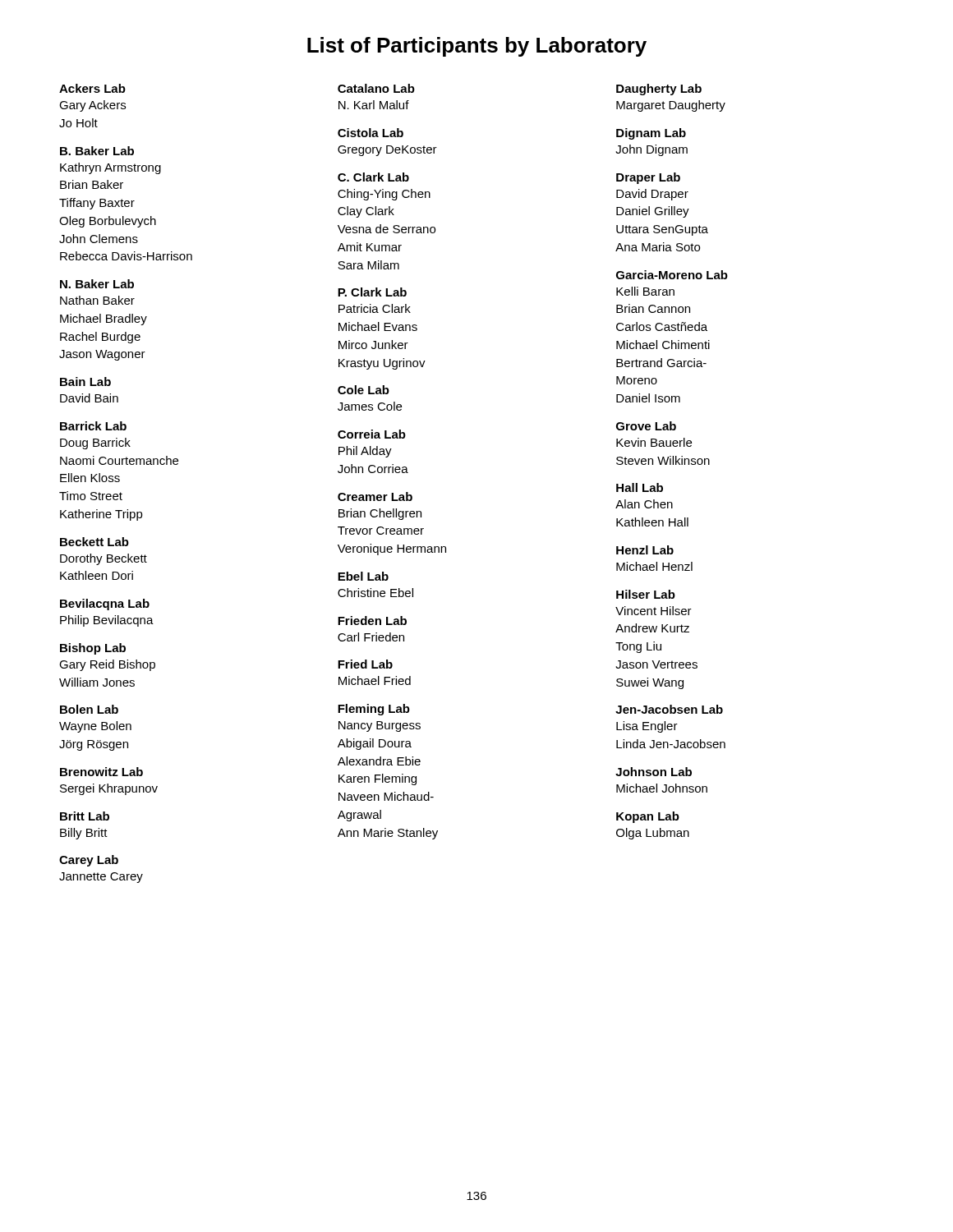953x1232 pixels.
Task: Click the passage that begins "Bishop Lab Gary Reid Bishop William"
Action: [93, 649]
